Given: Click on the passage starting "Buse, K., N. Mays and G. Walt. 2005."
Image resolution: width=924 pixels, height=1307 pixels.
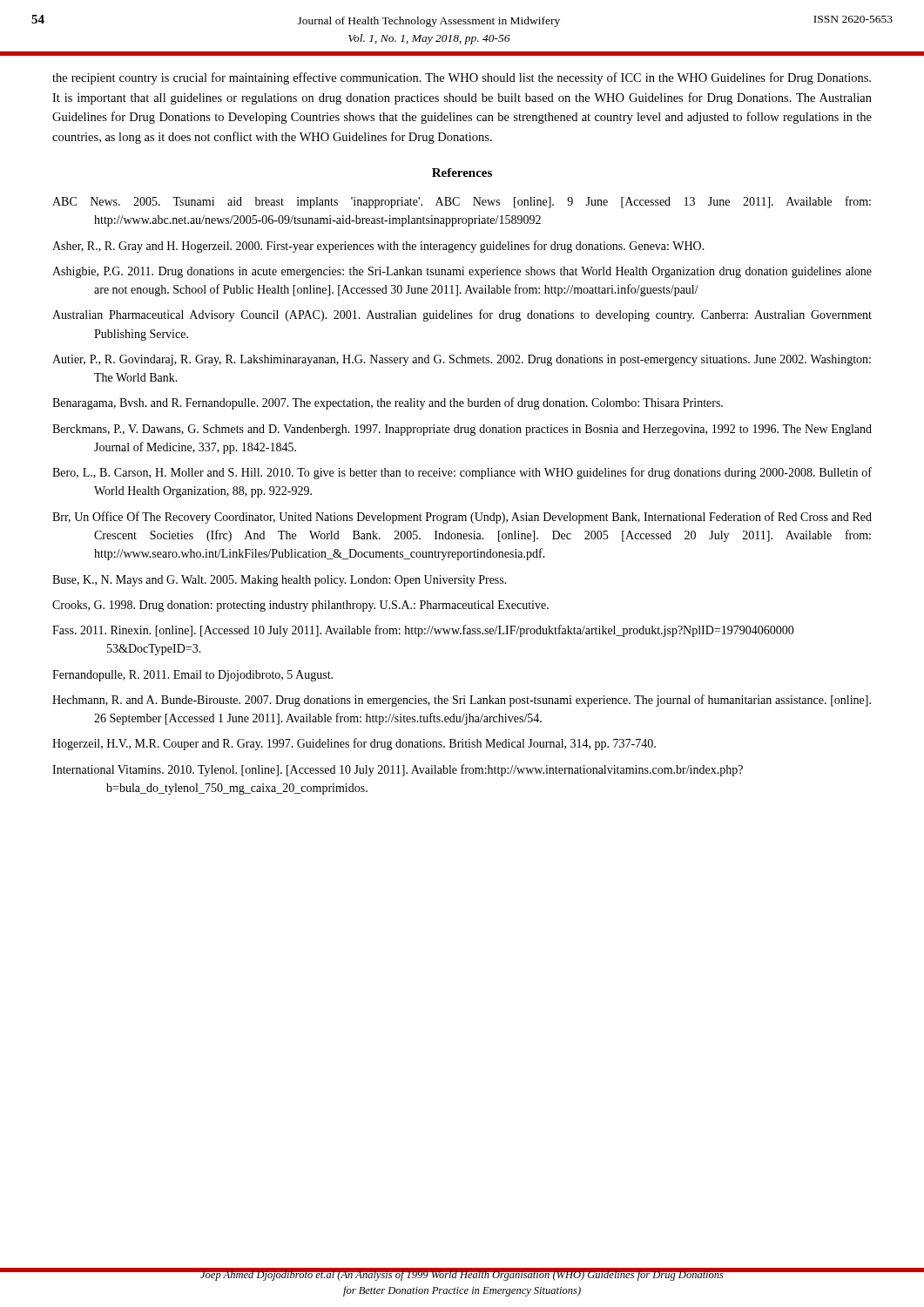Looking at the screenshot, I should [x=280, y=579].
